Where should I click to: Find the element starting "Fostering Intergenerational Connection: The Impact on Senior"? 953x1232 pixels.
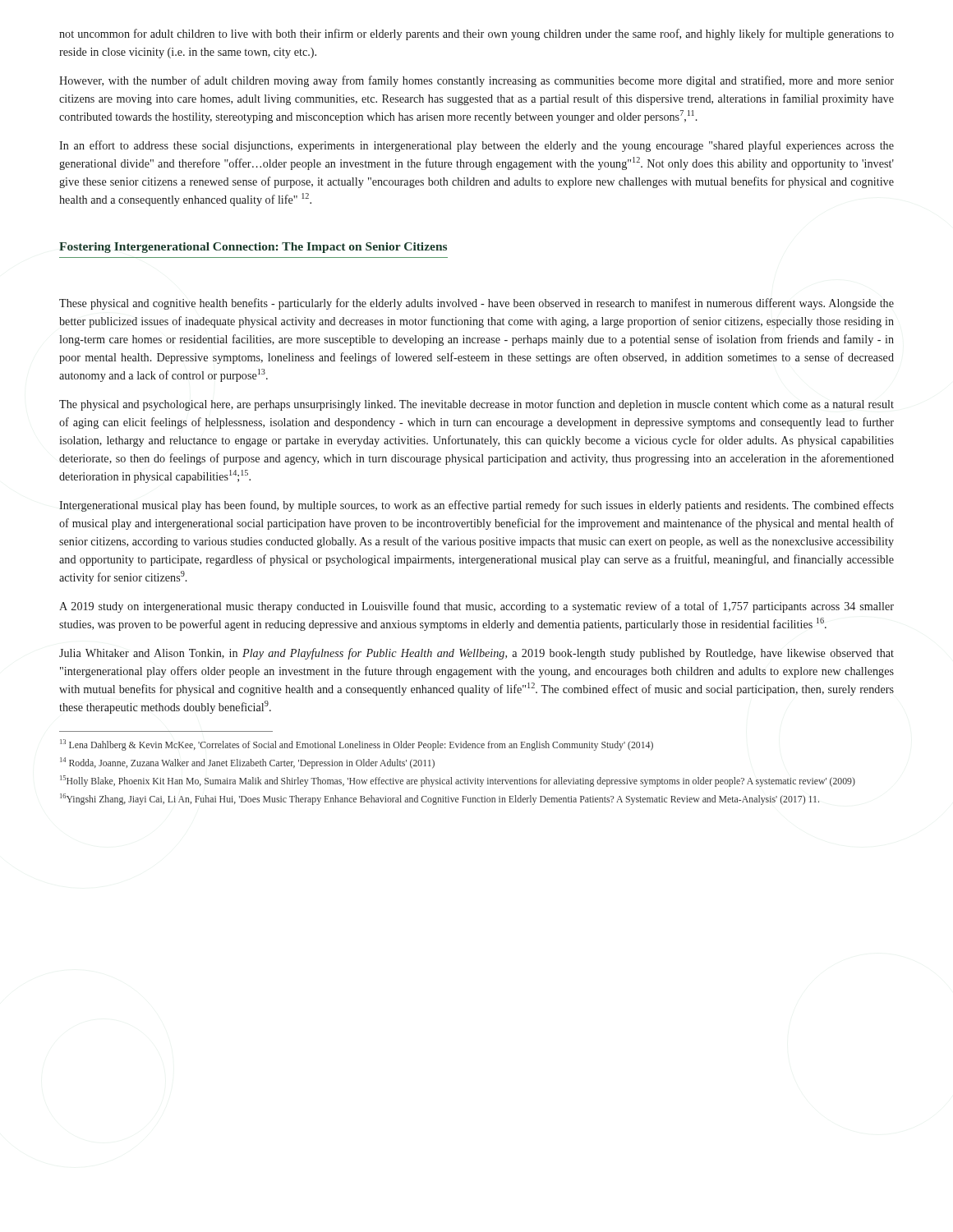[x=253, y=246]
